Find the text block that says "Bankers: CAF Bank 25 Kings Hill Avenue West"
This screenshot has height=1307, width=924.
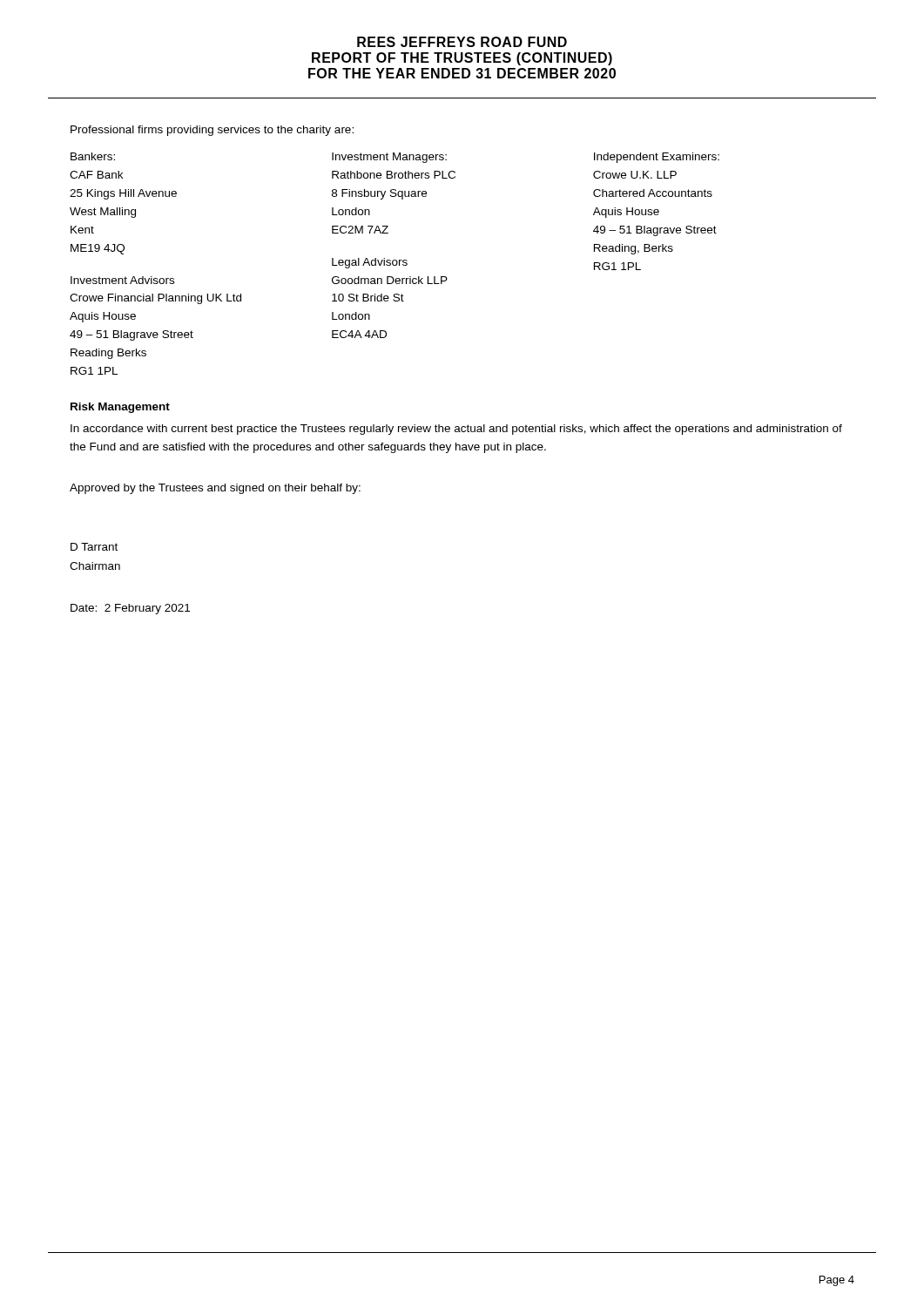click(x=395, y=158)
